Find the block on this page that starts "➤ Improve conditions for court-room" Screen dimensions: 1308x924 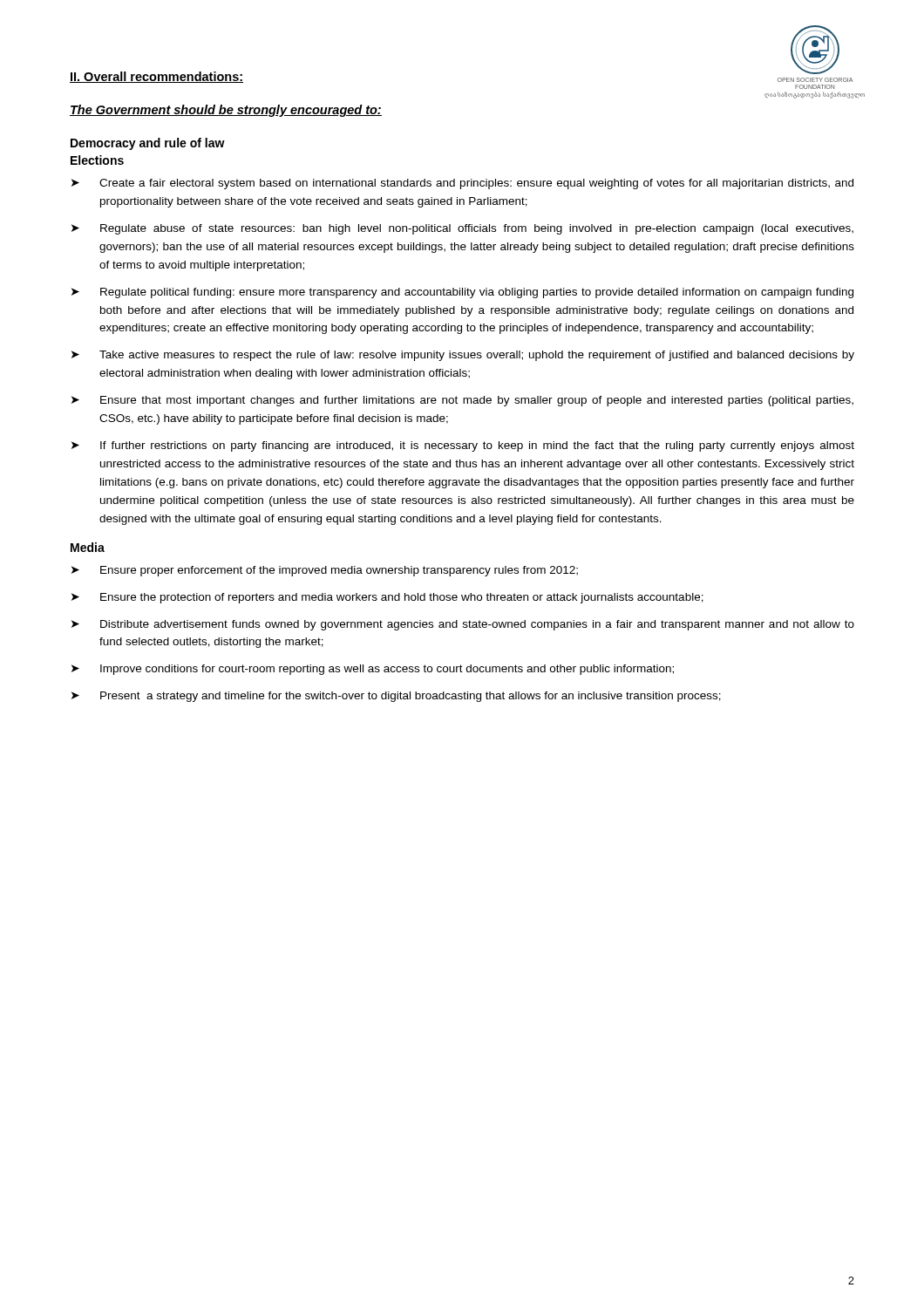pyautogui.click(x=462, y=670)
